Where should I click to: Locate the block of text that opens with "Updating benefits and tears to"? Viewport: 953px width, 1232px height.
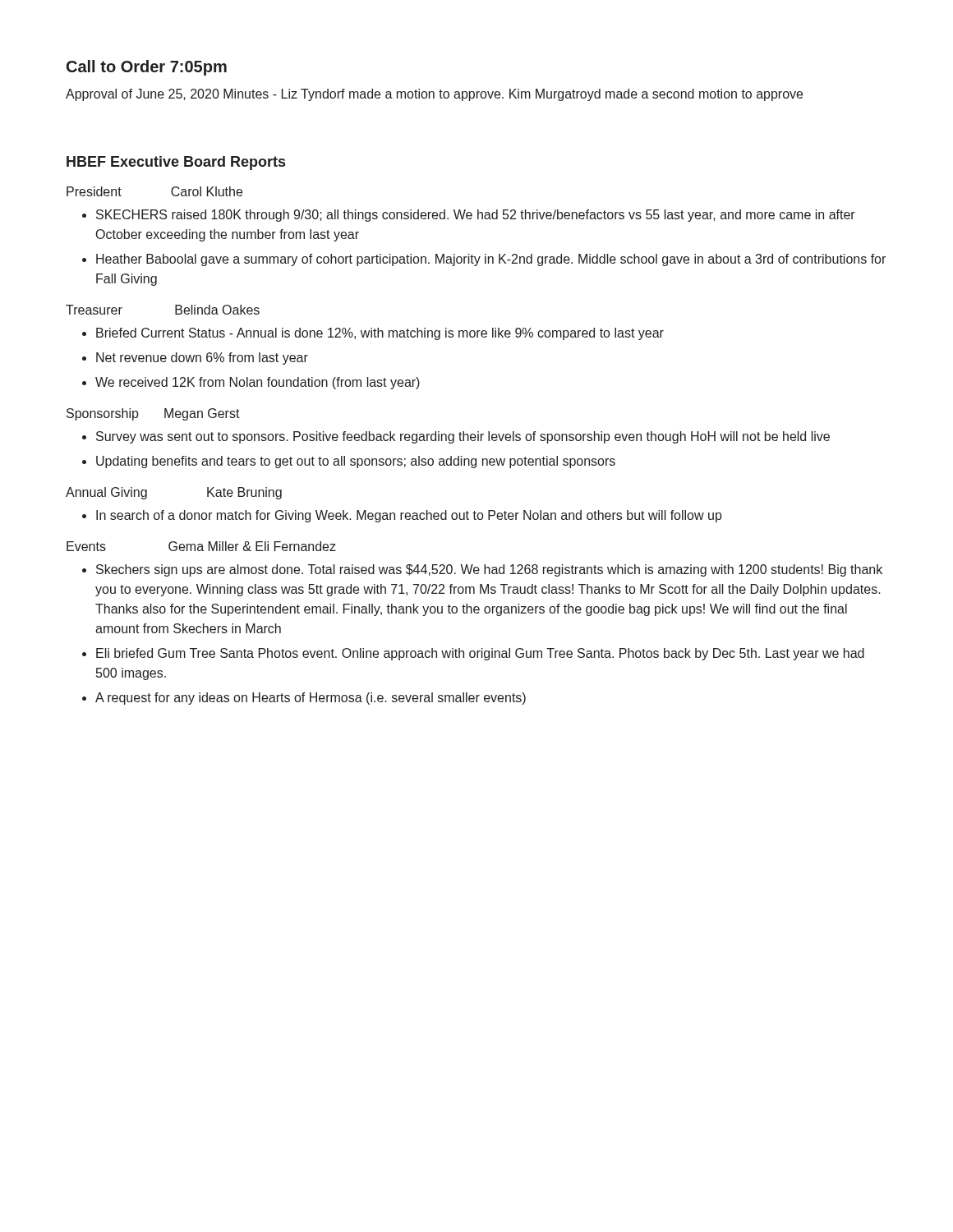tap(355, 461)
